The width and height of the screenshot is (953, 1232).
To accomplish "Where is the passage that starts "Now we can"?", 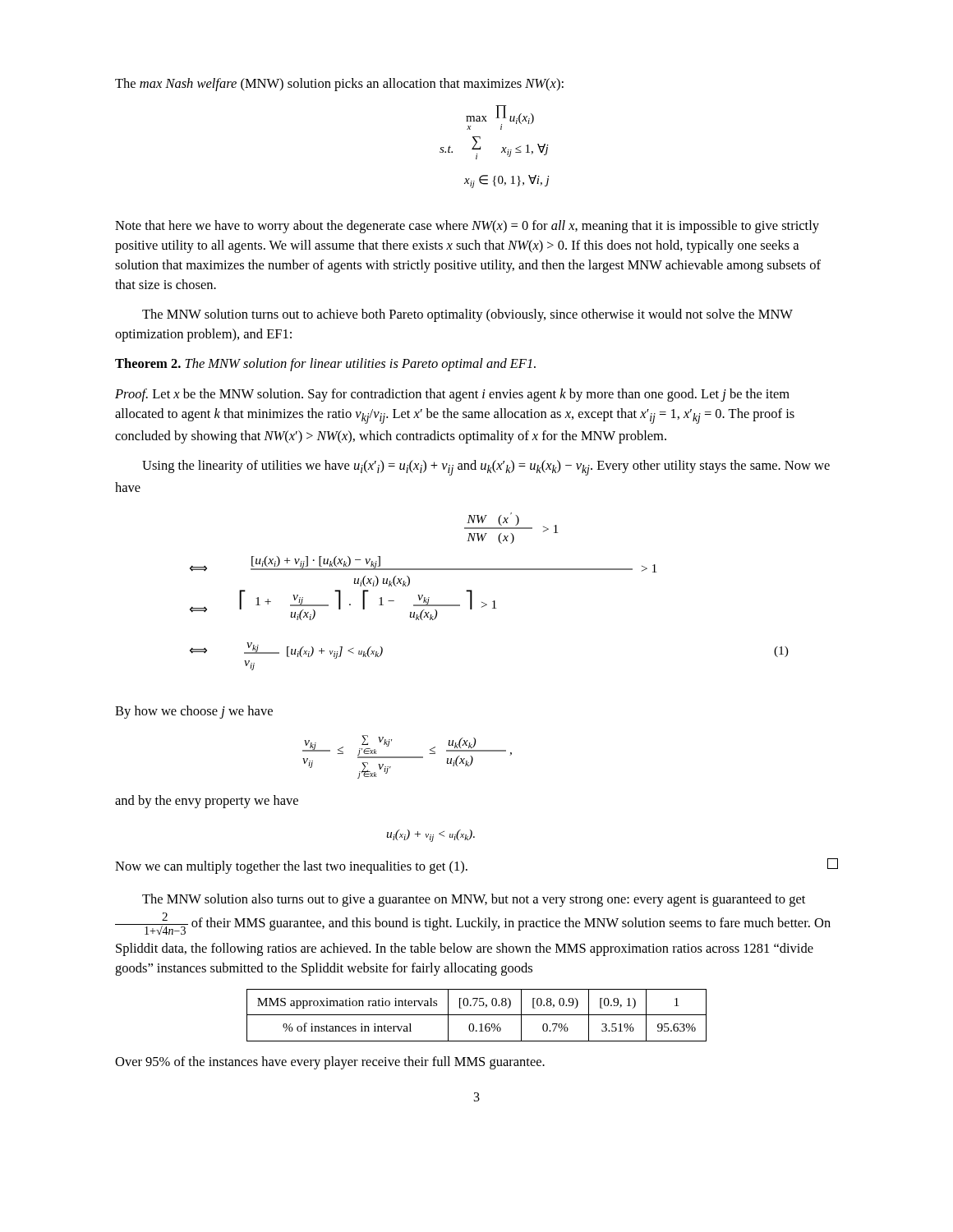I will (476, 866).
